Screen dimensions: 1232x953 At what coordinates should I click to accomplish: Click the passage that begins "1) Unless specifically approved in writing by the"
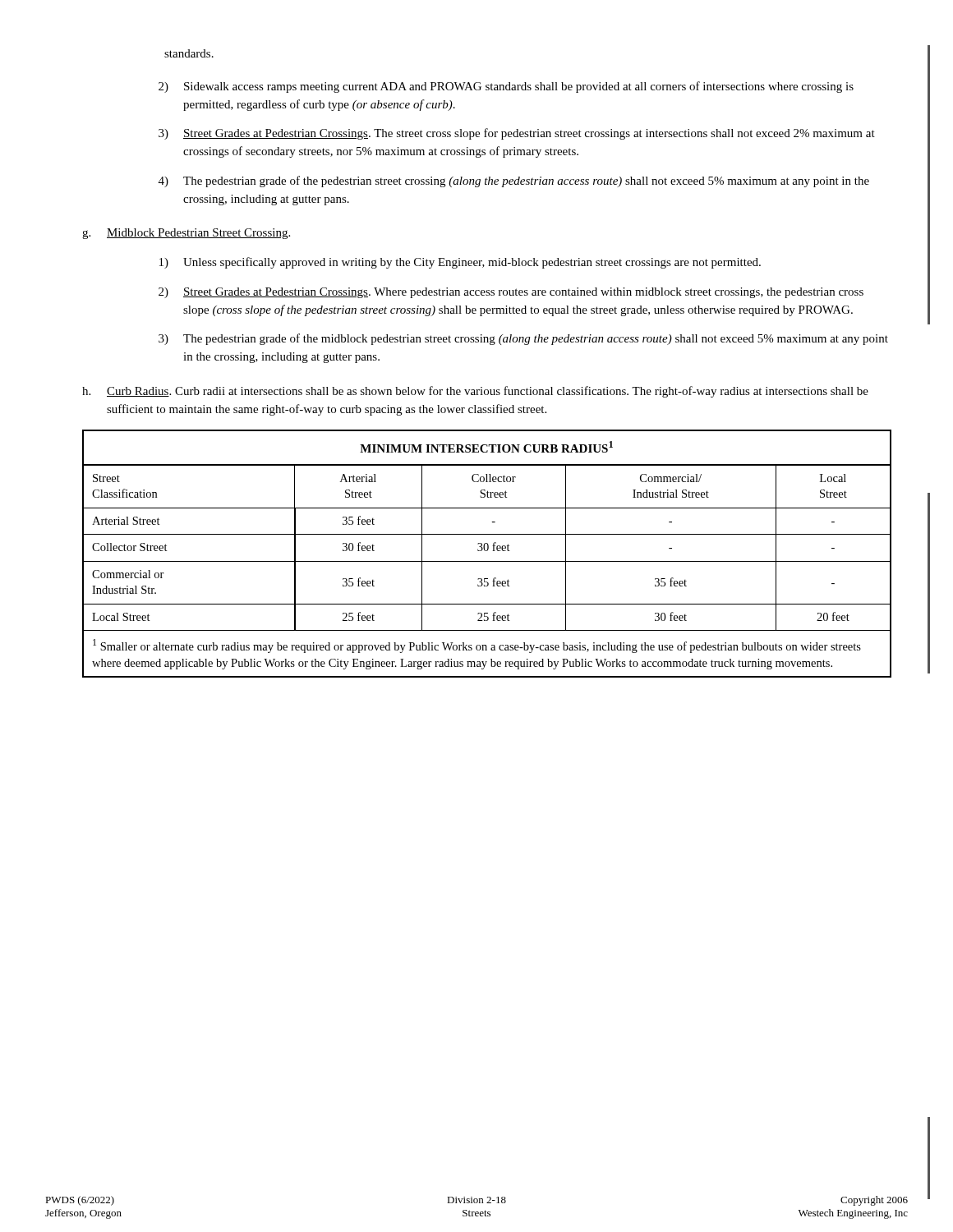507,263
